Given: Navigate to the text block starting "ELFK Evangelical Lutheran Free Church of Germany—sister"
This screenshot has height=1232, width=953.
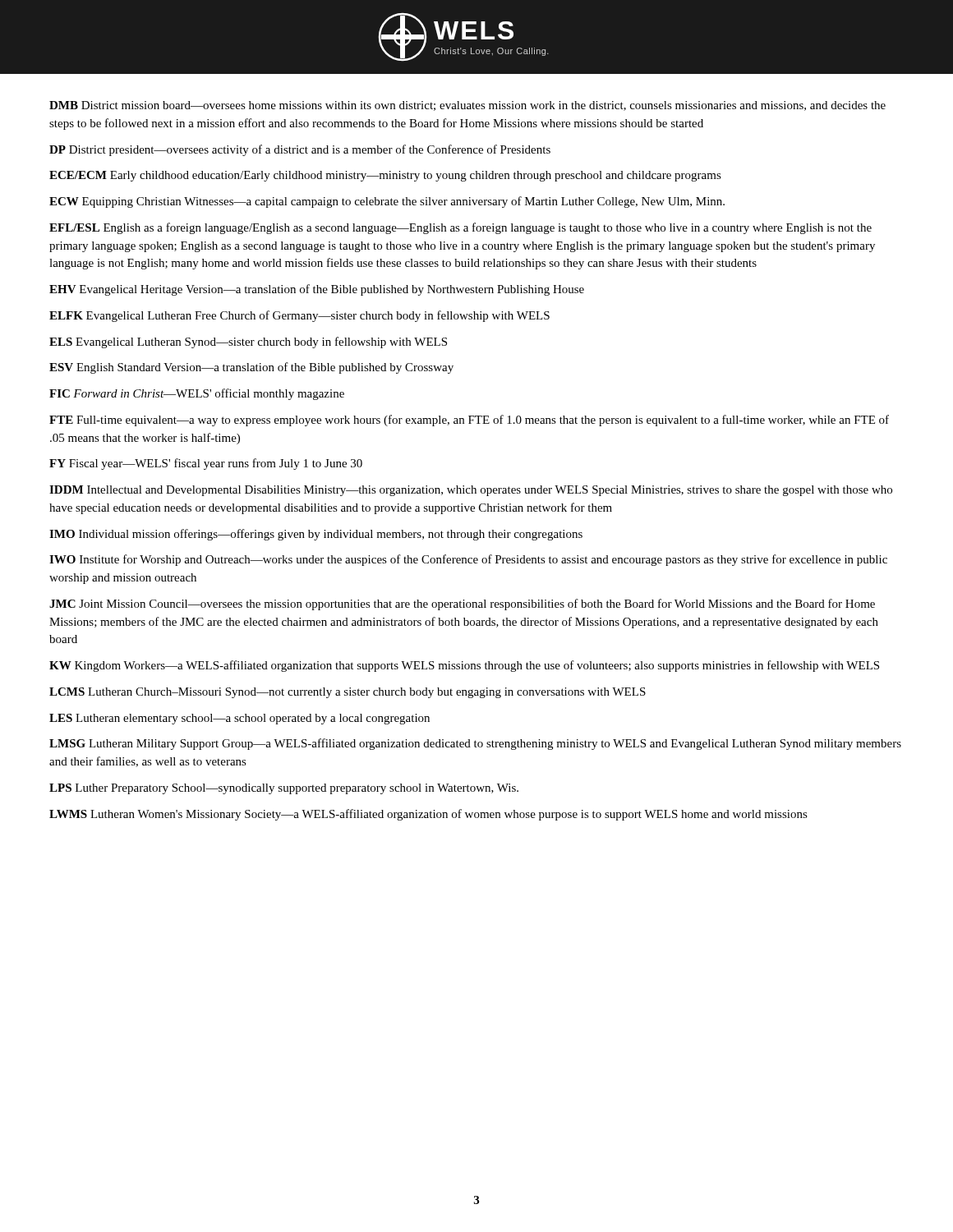Looking at the screenshot, I should coord(300,315).
